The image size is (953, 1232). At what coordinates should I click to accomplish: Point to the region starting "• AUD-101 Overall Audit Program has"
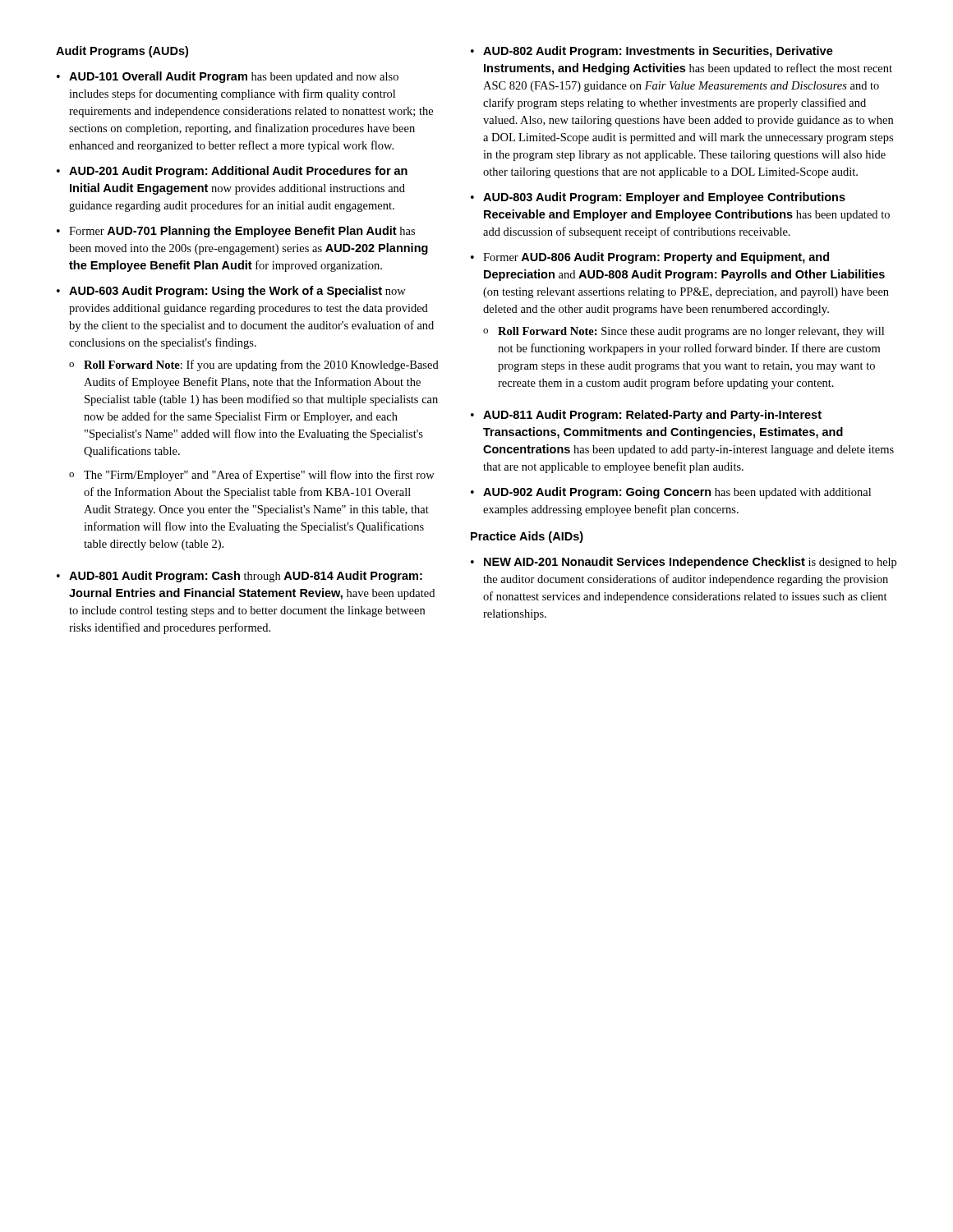tap(248, 111)
